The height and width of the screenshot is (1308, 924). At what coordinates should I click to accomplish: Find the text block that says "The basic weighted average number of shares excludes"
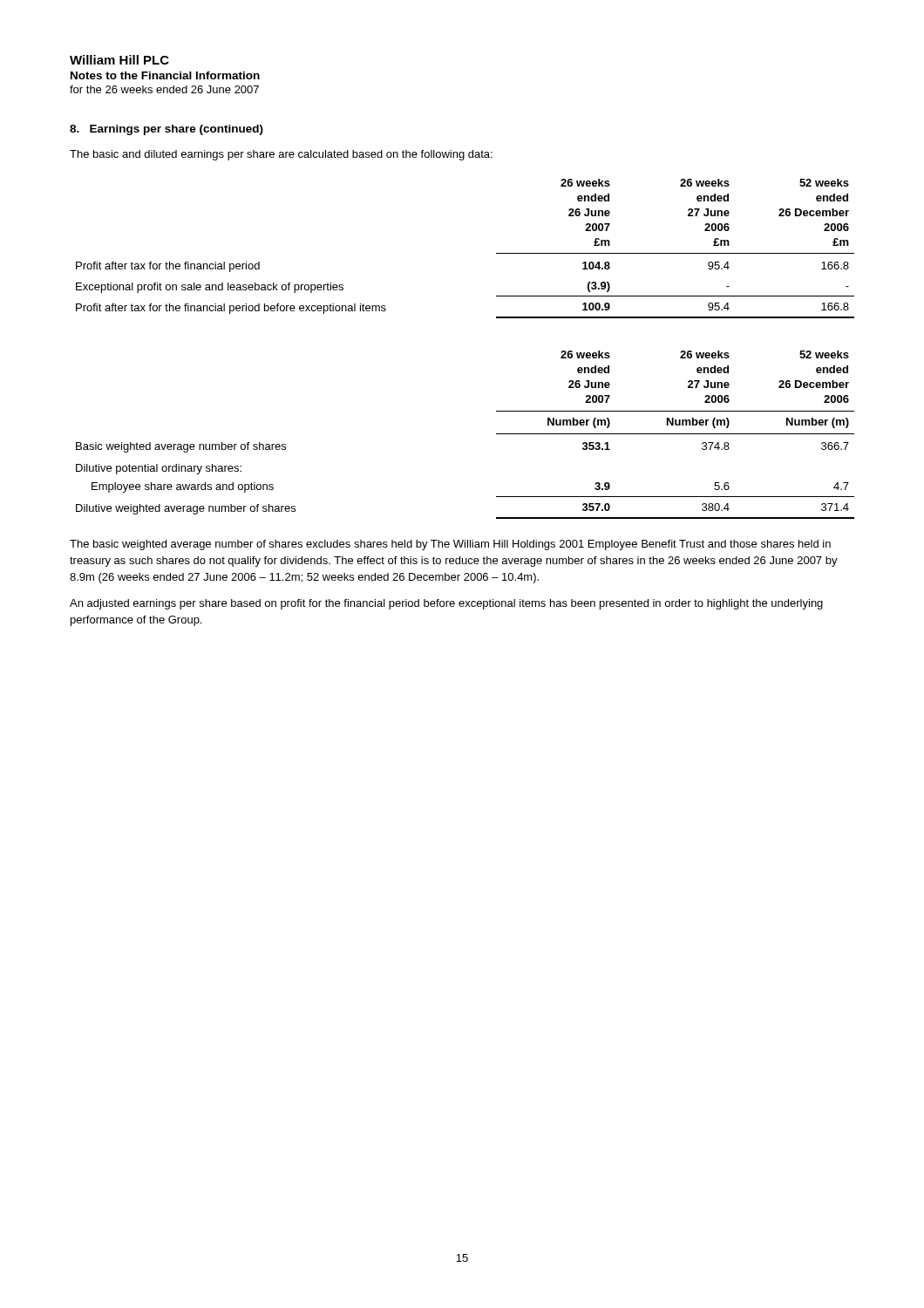pos(453,560)
